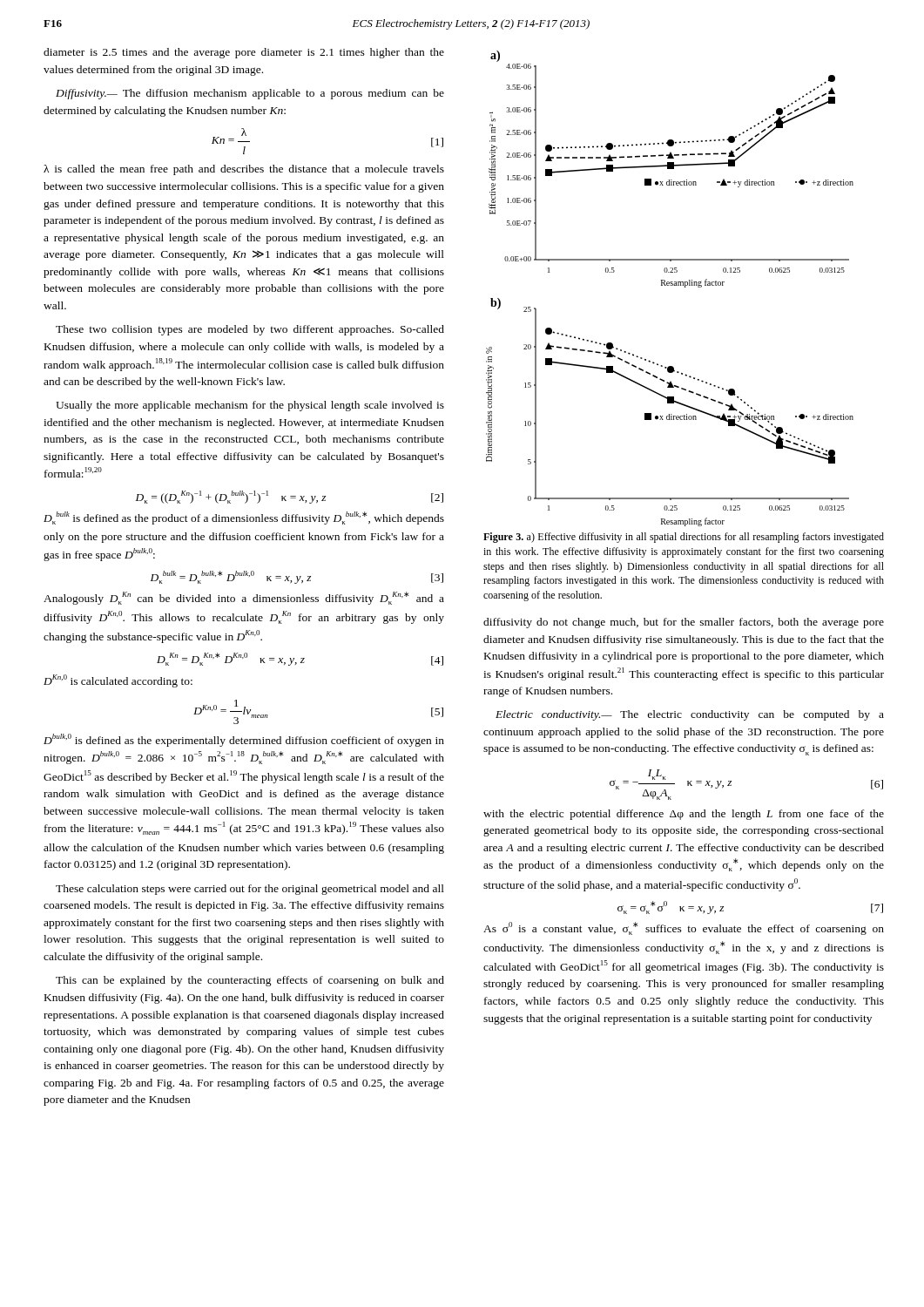
Task: Locate the text starting "Dκbulk is defined"
Action: 244,536
